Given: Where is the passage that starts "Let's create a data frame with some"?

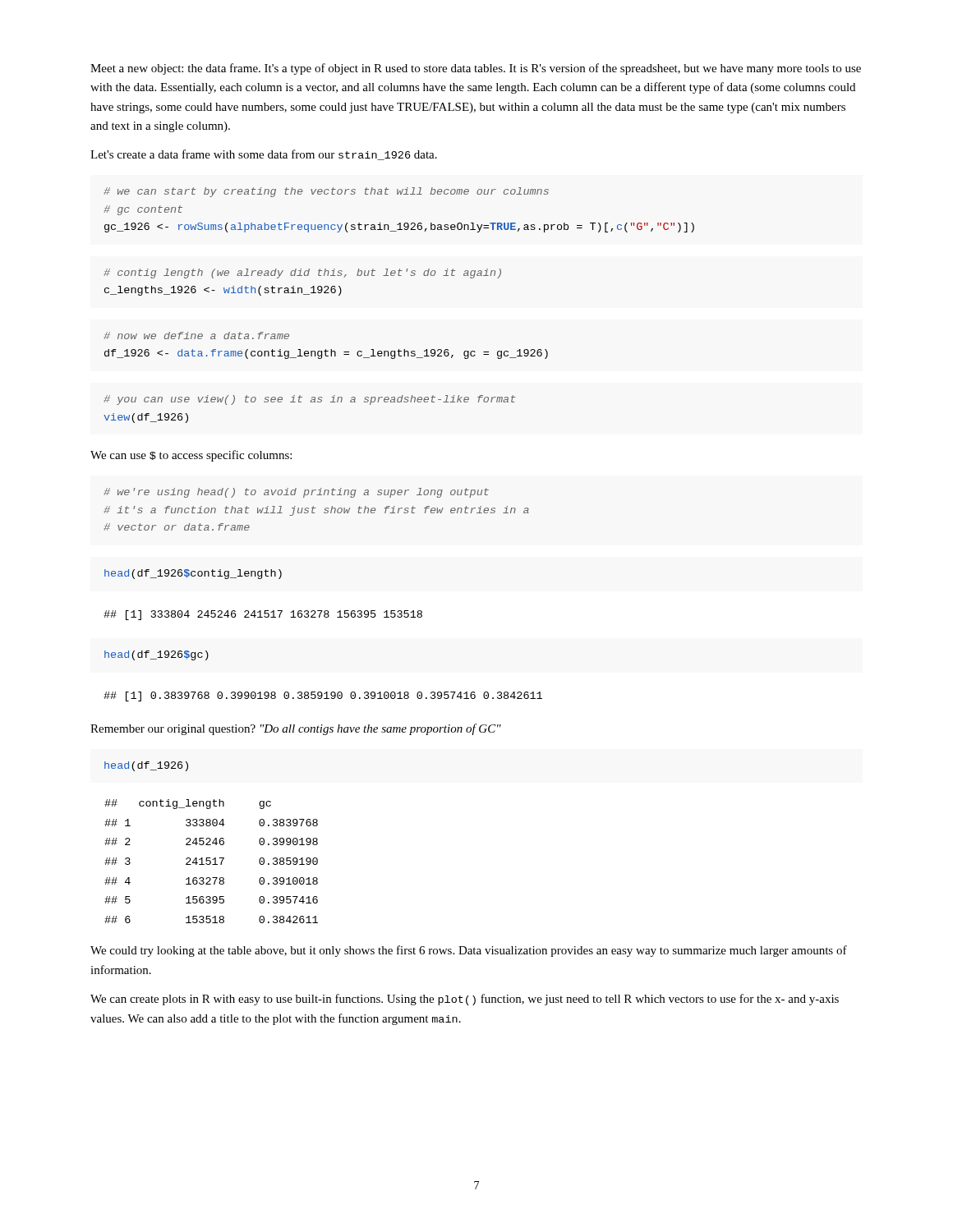Looking at the screenshot, I should [x=264, y=155].
